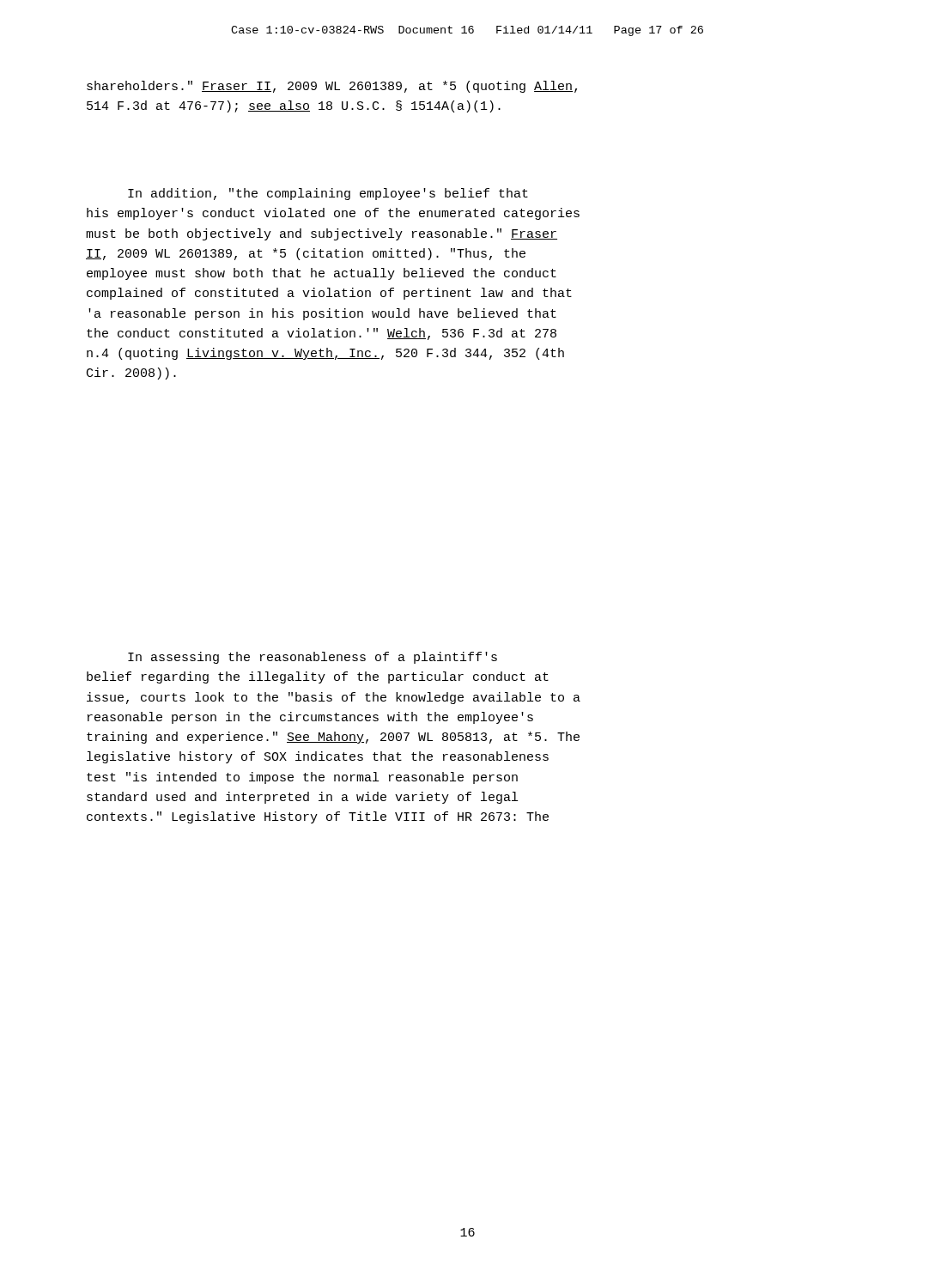Select the text block containing "In assessing the reasonableness of a plaintiff's belief"
935x1288 pixels.
(x=470, y=738)
